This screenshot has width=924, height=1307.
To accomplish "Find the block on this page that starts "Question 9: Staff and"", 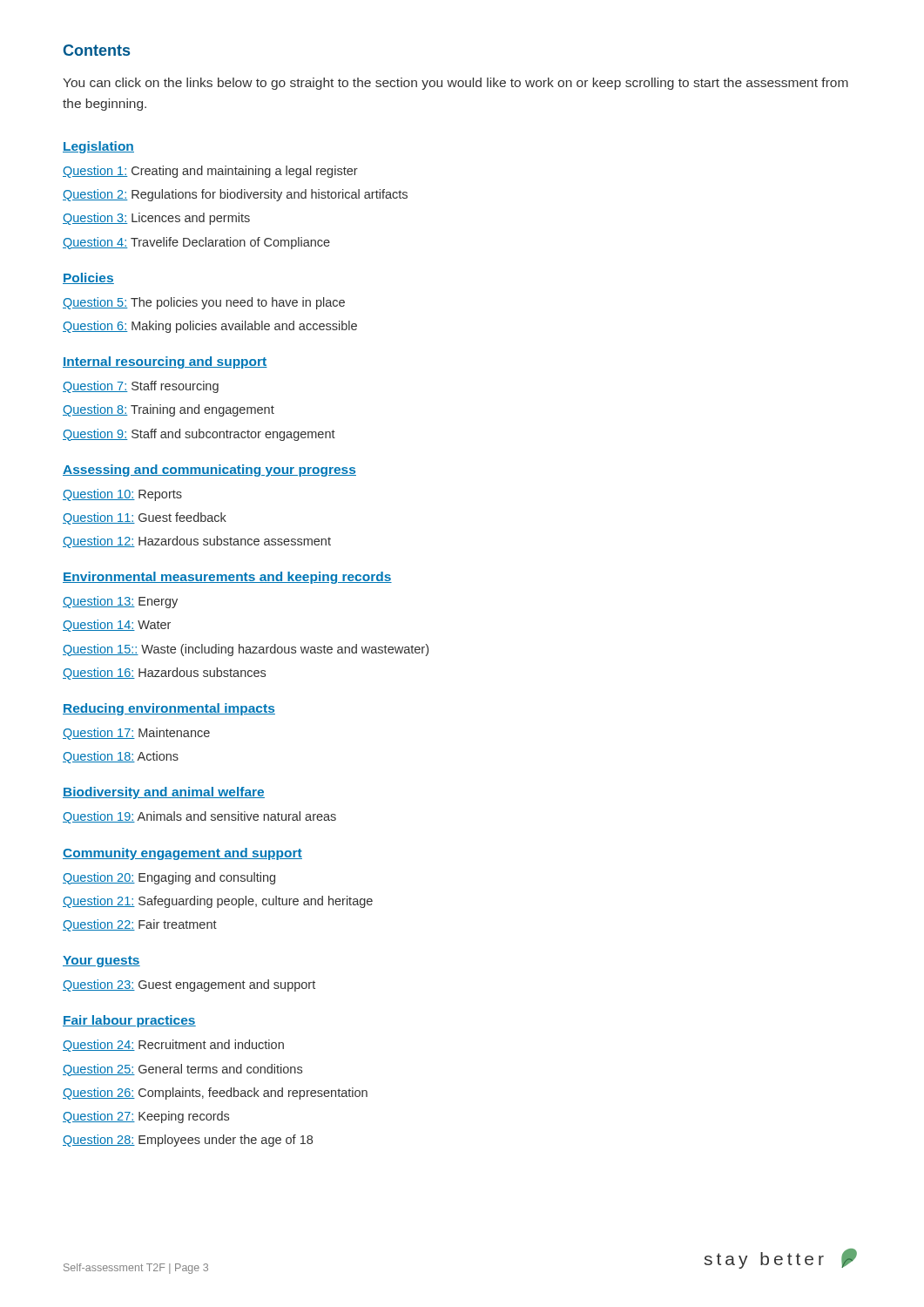I will click(199, 434).
